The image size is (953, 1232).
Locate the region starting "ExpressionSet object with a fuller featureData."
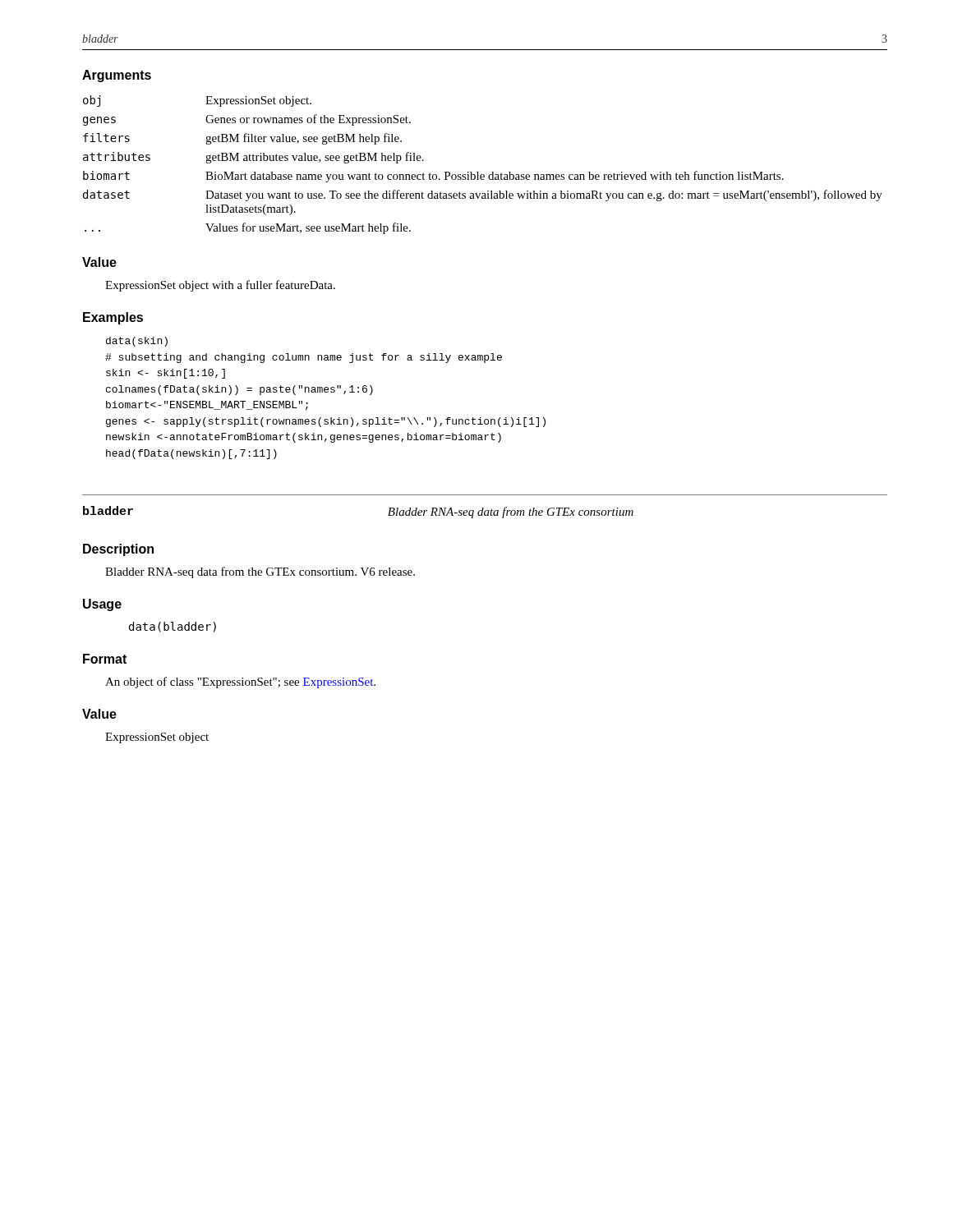pos(220,285)
